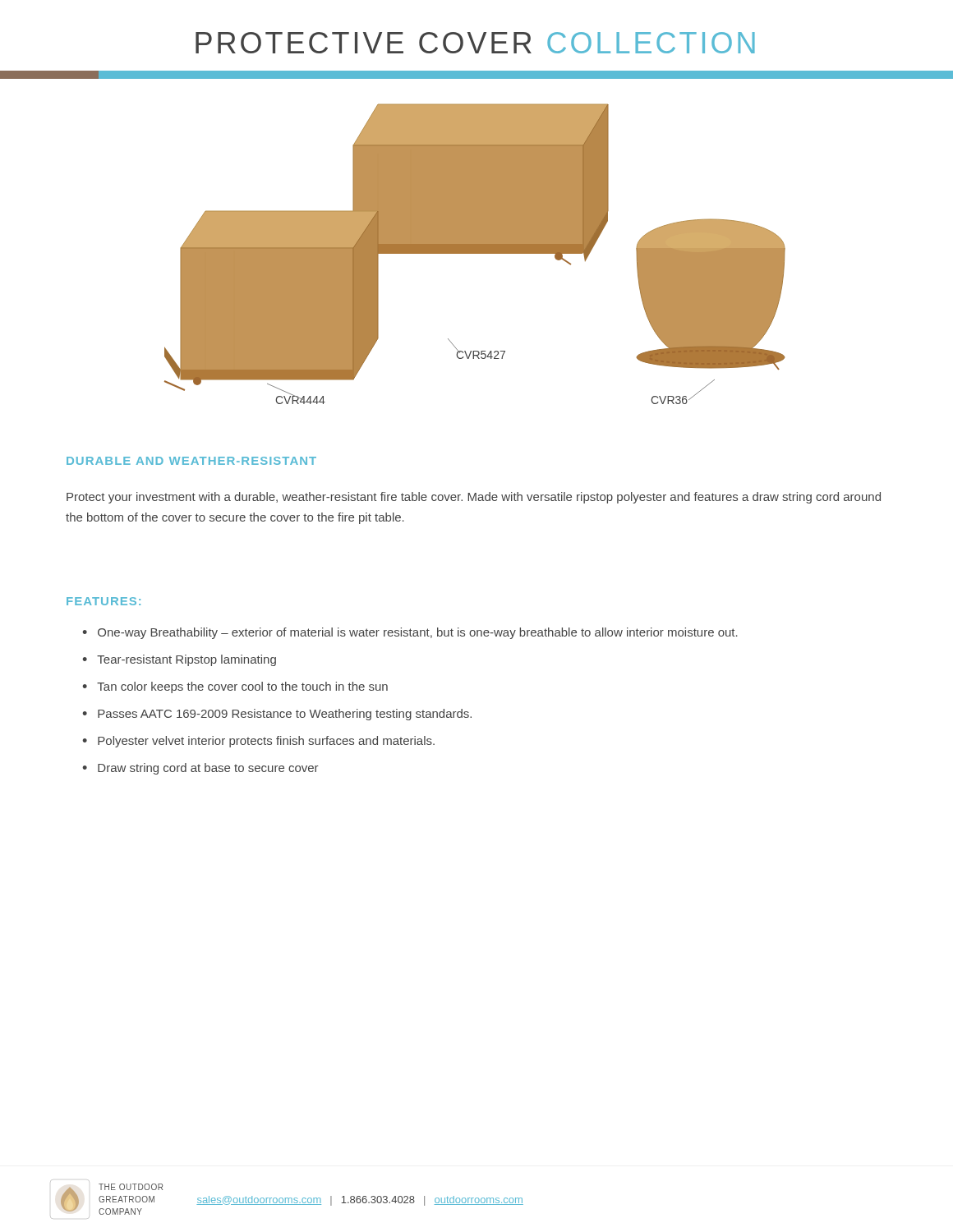Image resolution: width=953 pixels, height=1232 pixels.
Task: Find the list item that reads "• Draw string cord at base"
Action: click(x=200, y=769)
